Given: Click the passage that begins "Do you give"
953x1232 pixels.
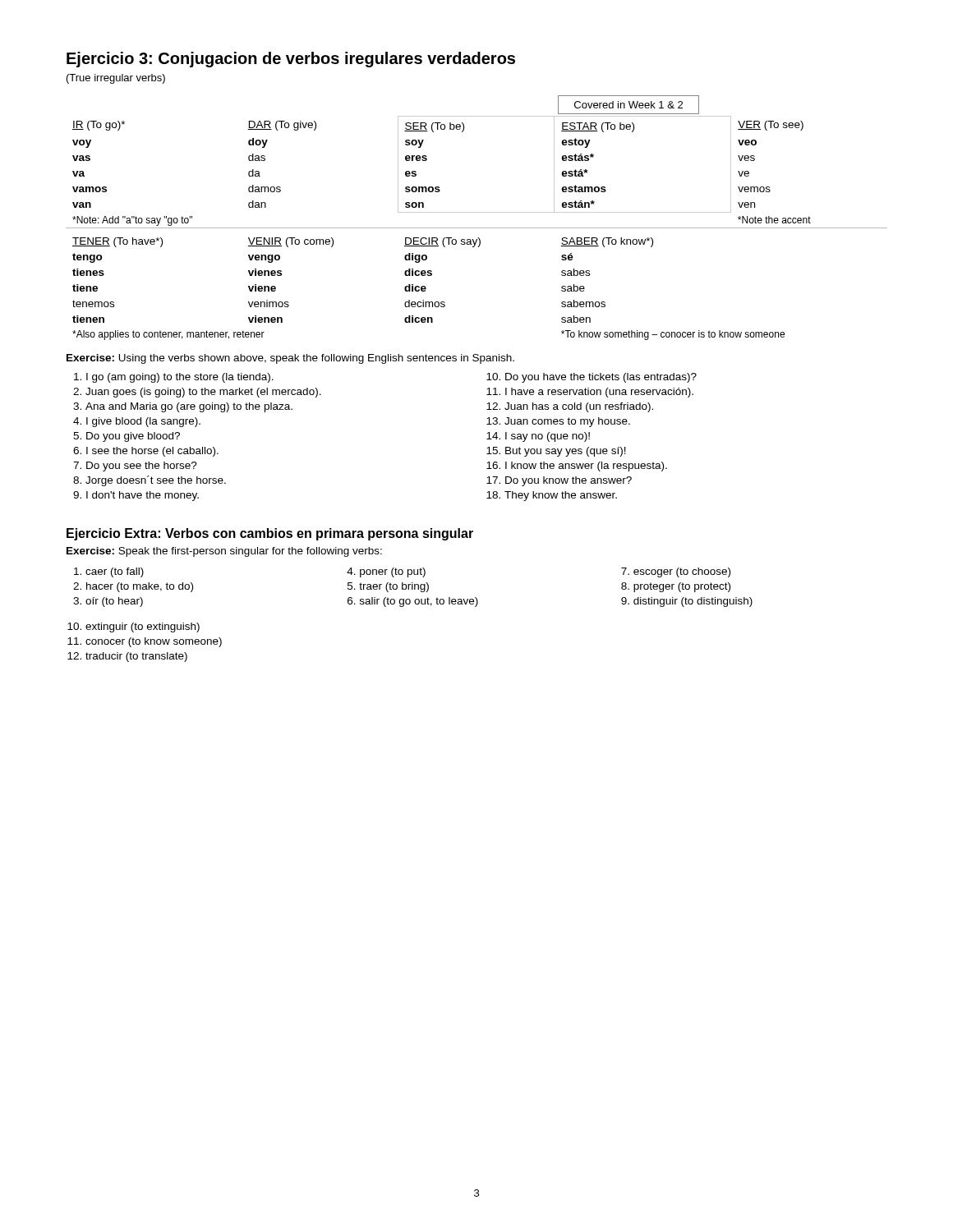Looking at the screenshot, I should pyautogui.click(x=133, y=435).
